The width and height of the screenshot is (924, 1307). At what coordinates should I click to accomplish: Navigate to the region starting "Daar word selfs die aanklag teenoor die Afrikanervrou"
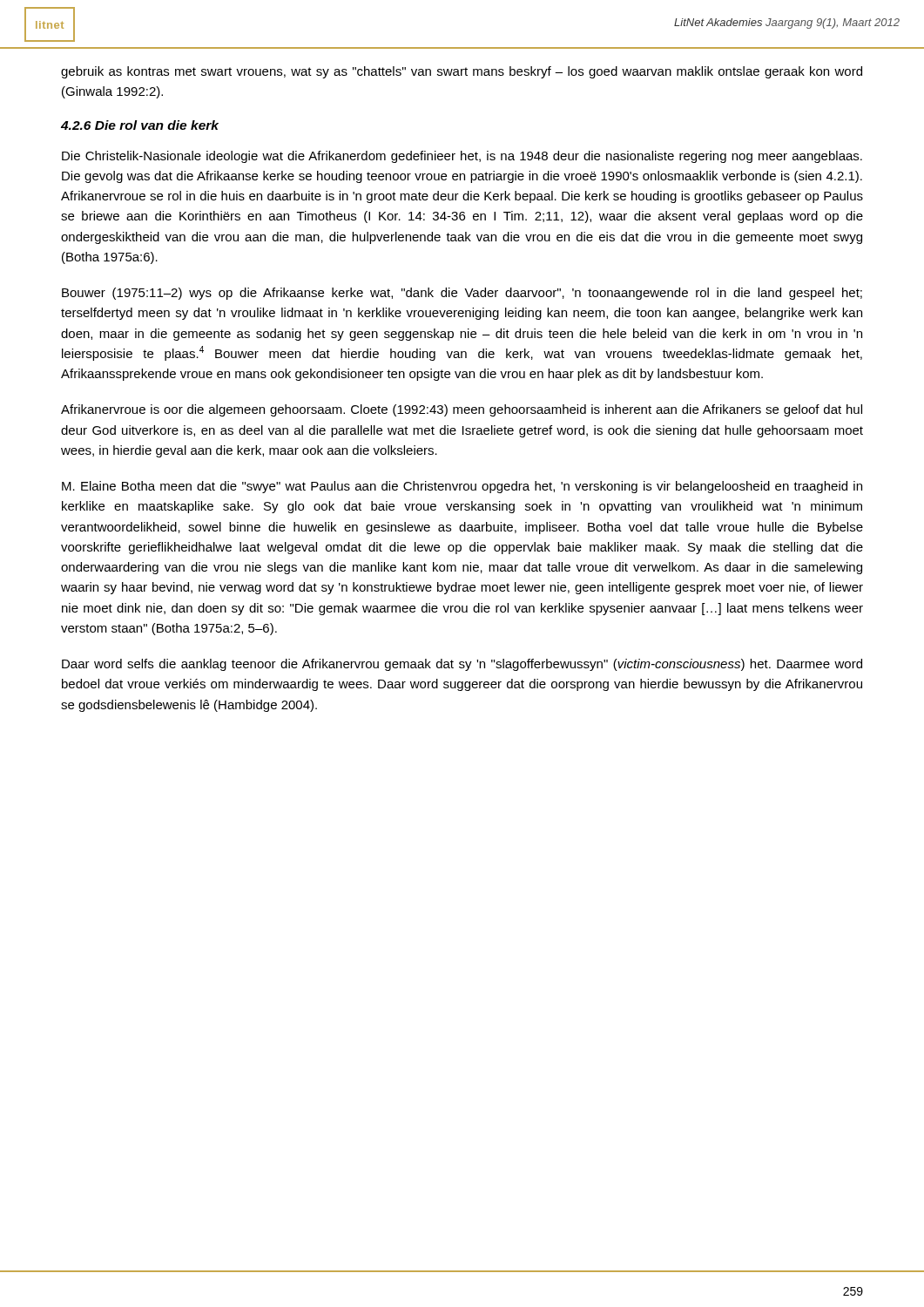462,684
